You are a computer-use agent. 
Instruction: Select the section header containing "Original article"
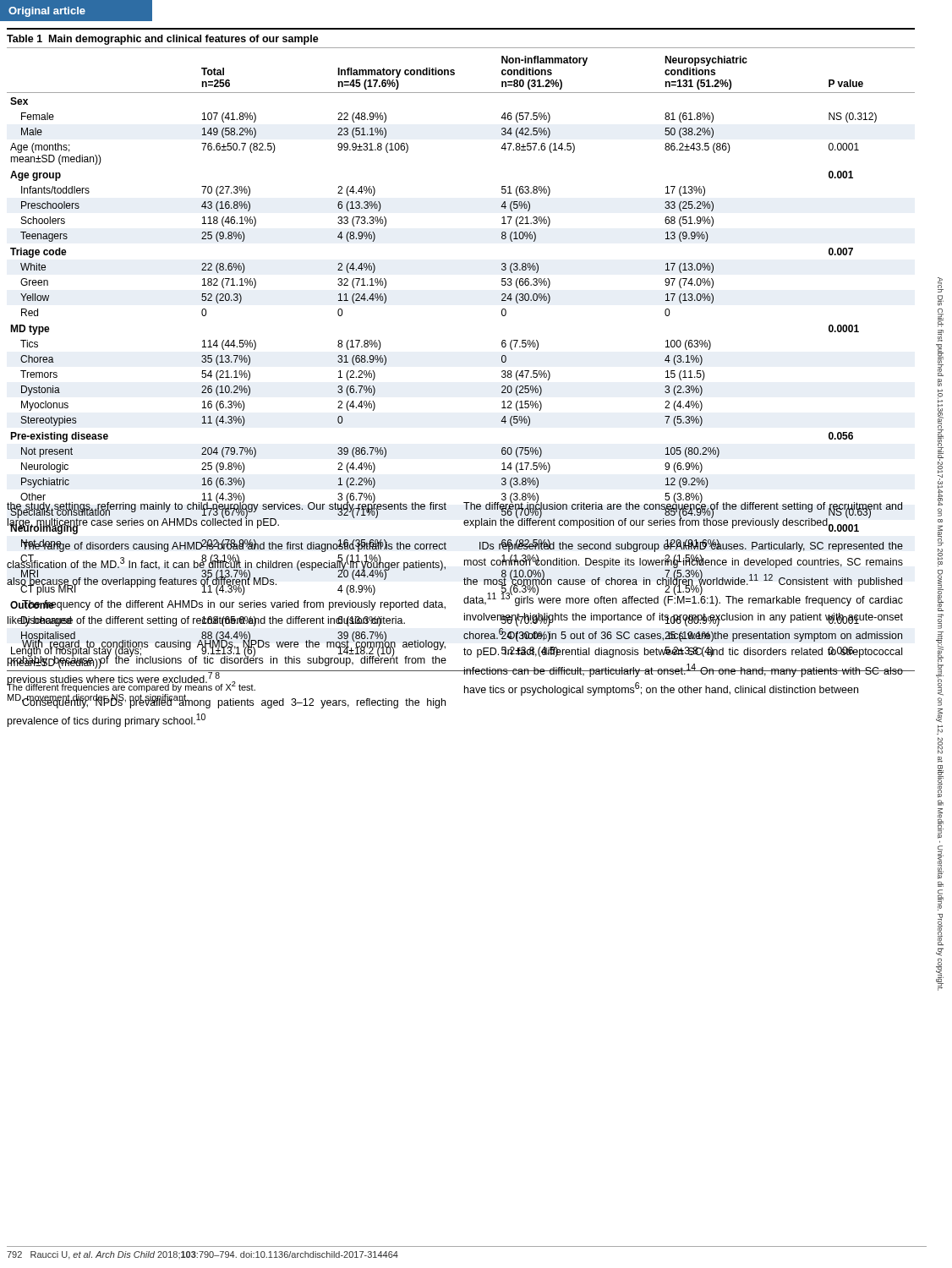click(47, 11)
